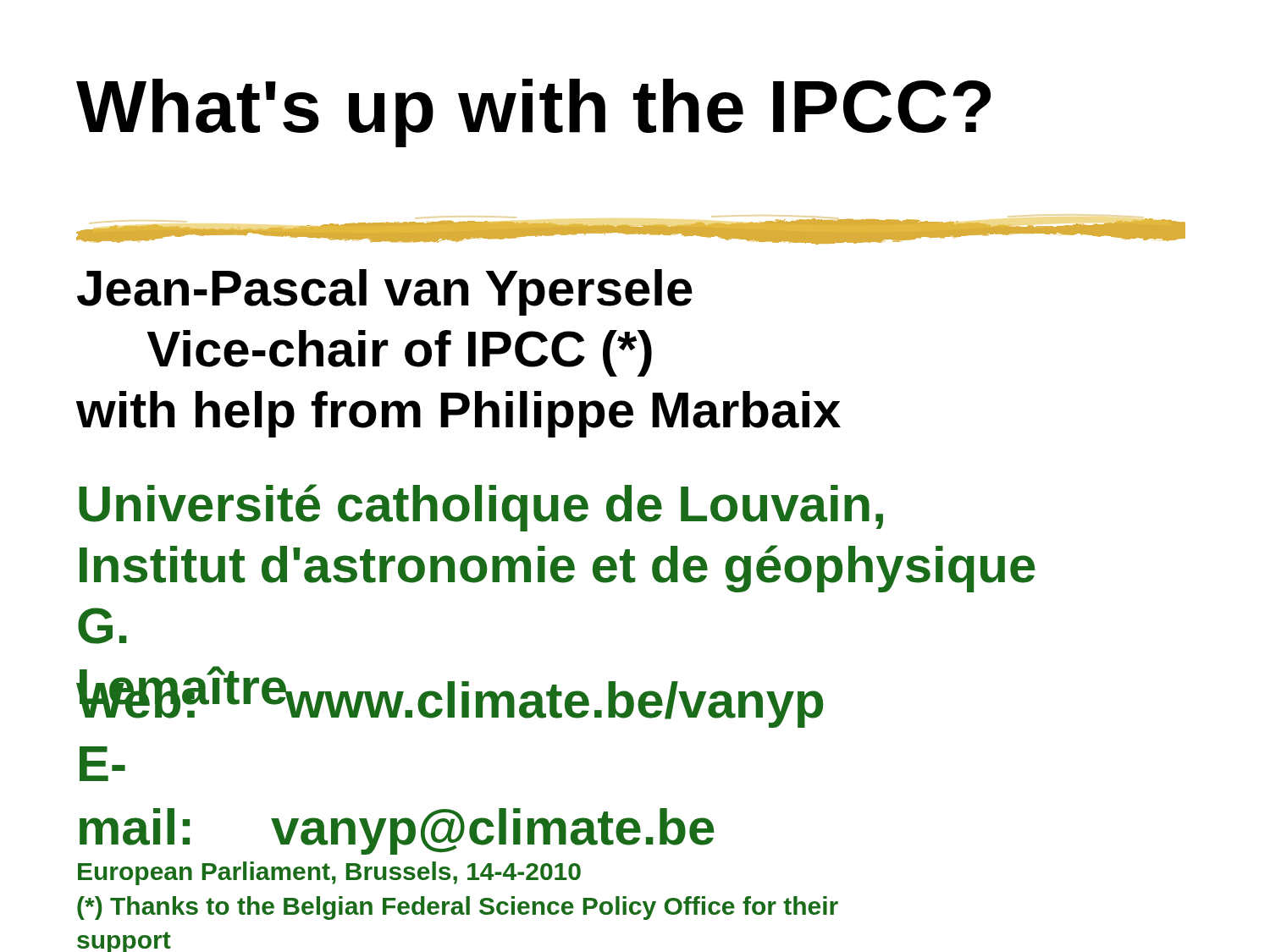Point to the block beginning "Université catholique de Louvain,"

click(x=584, y=596)
